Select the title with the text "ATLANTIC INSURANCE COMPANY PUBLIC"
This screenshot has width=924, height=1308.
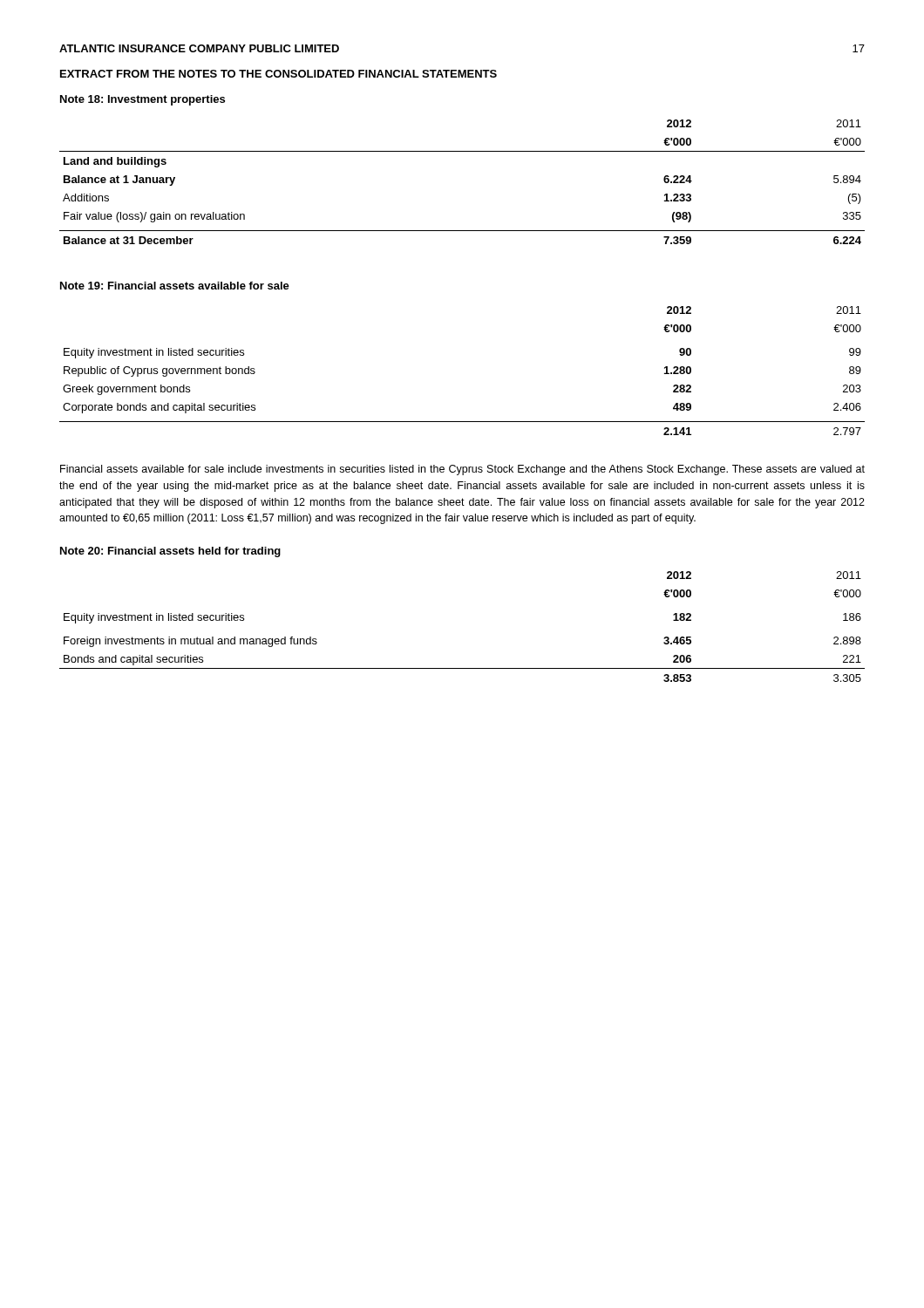[x=199, y=48]
